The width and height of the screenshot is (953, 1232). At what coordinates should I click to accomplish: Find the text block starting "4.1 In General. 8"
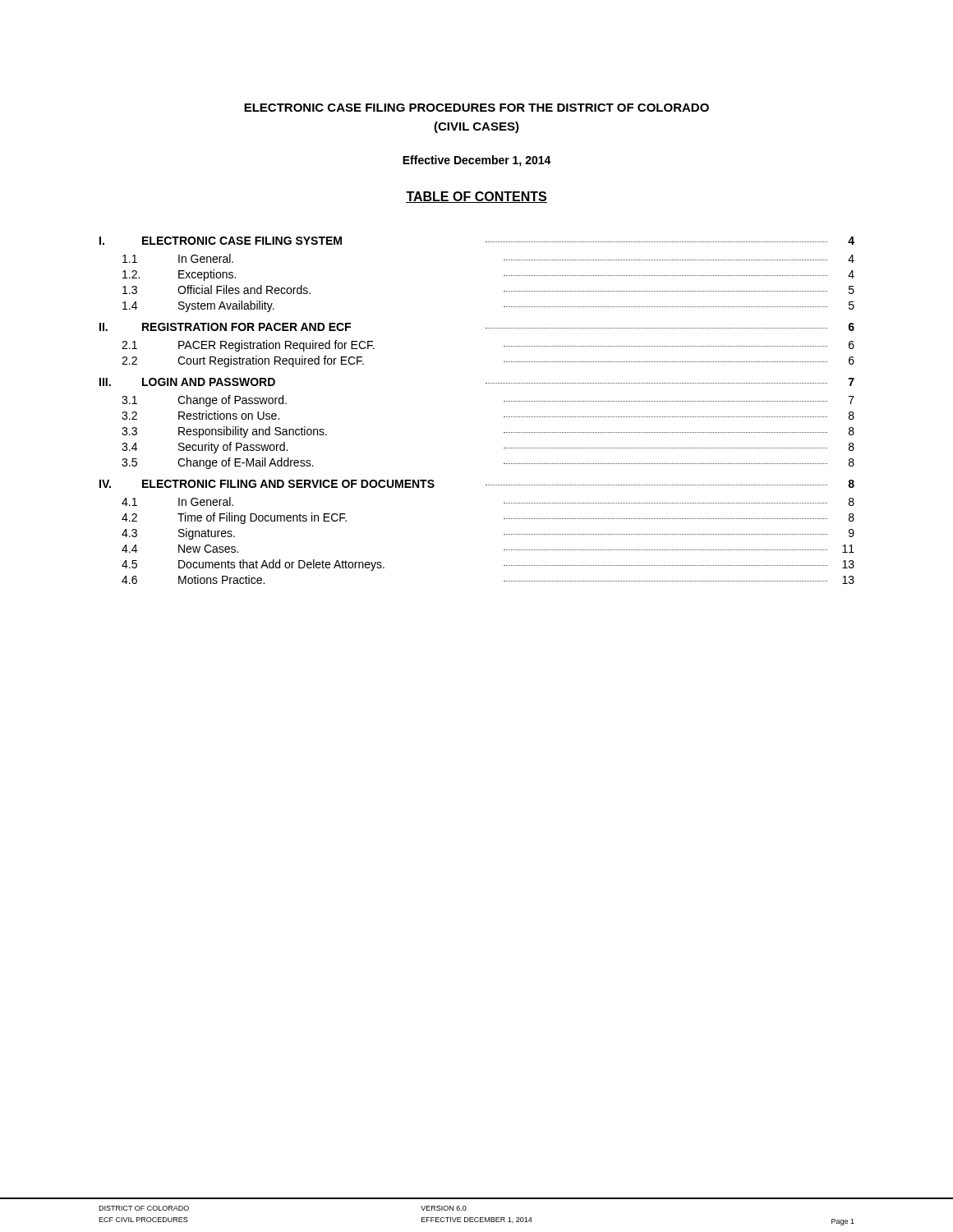[x=124, y=501]
